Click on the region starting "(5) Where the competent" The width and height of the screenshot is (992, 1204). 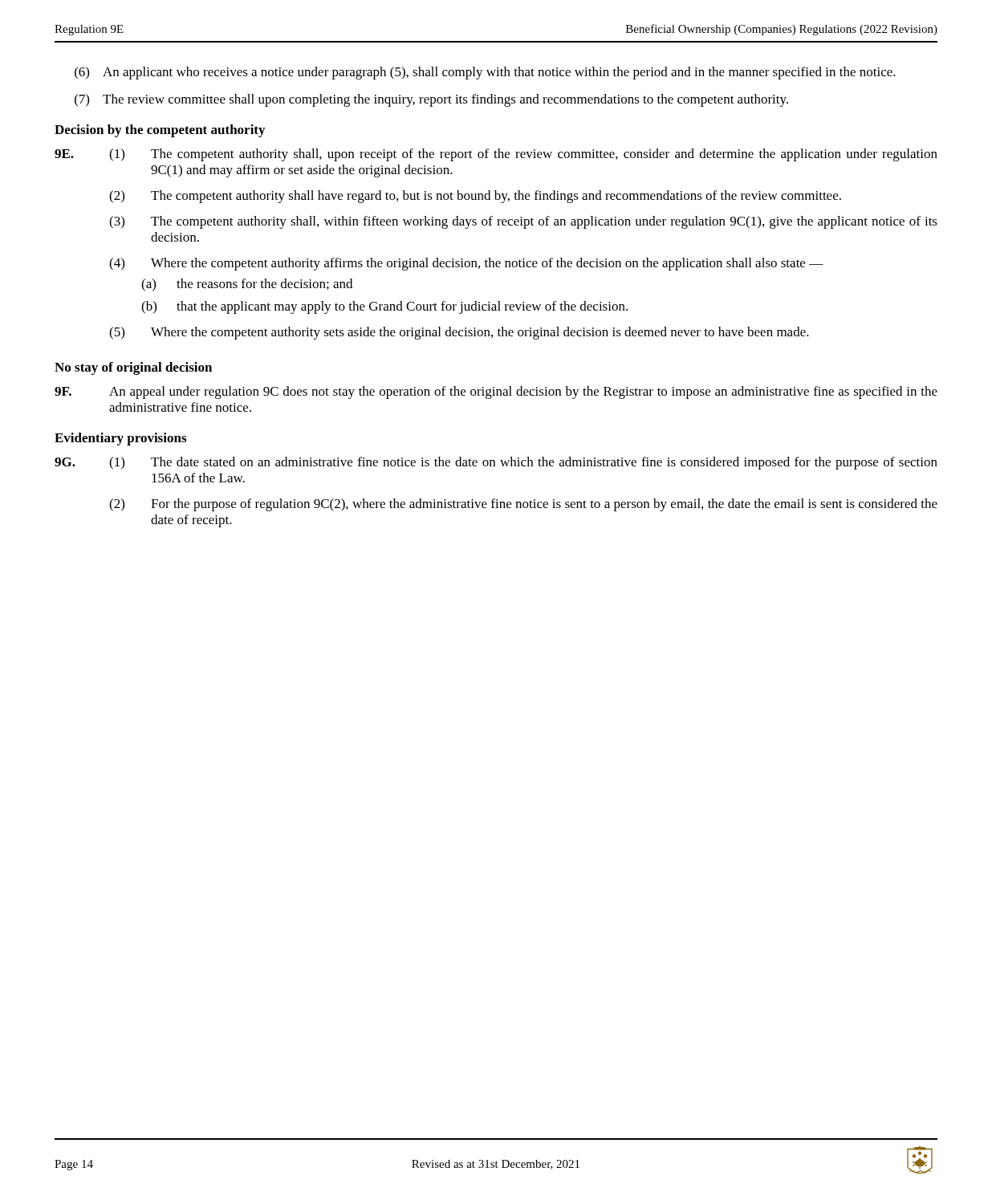point(523,332)
